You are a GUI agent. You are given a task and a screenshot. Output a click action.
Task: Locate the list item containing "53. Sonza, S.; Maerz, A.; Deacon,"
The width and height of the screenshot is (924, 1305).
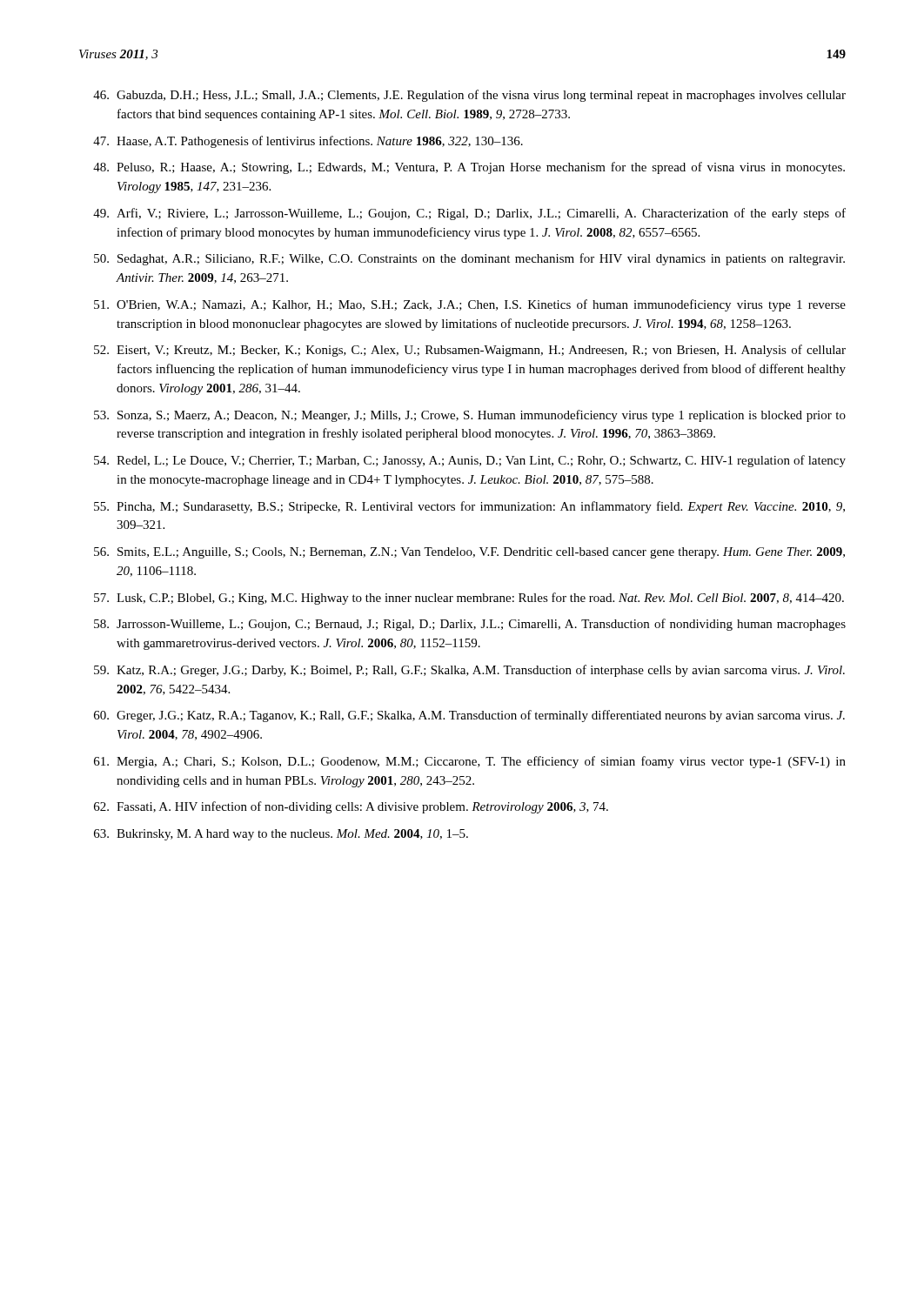[x=462, y=425]
